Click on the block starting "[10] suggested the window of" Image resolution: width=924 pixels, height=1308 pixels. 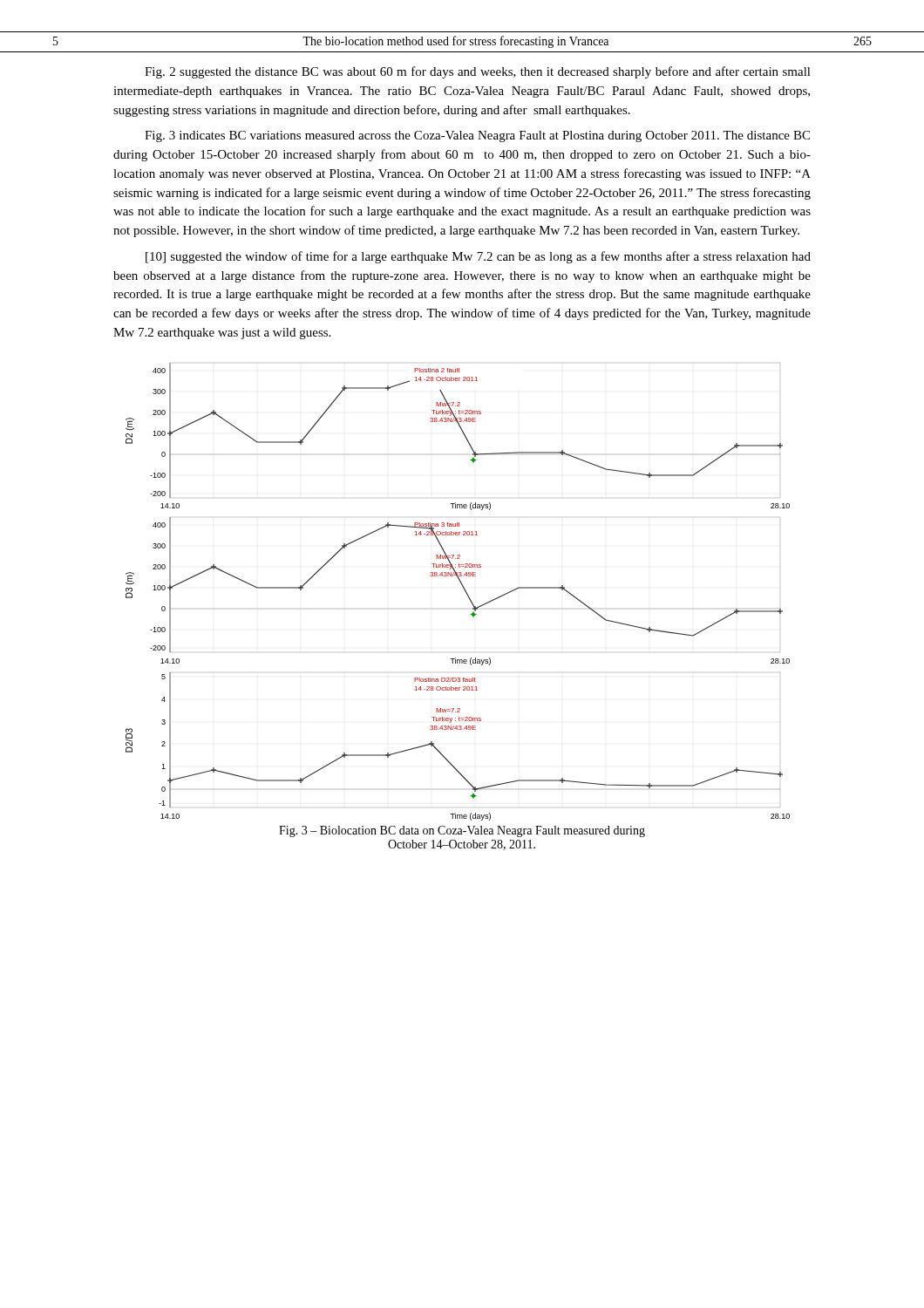coord(462,295)
